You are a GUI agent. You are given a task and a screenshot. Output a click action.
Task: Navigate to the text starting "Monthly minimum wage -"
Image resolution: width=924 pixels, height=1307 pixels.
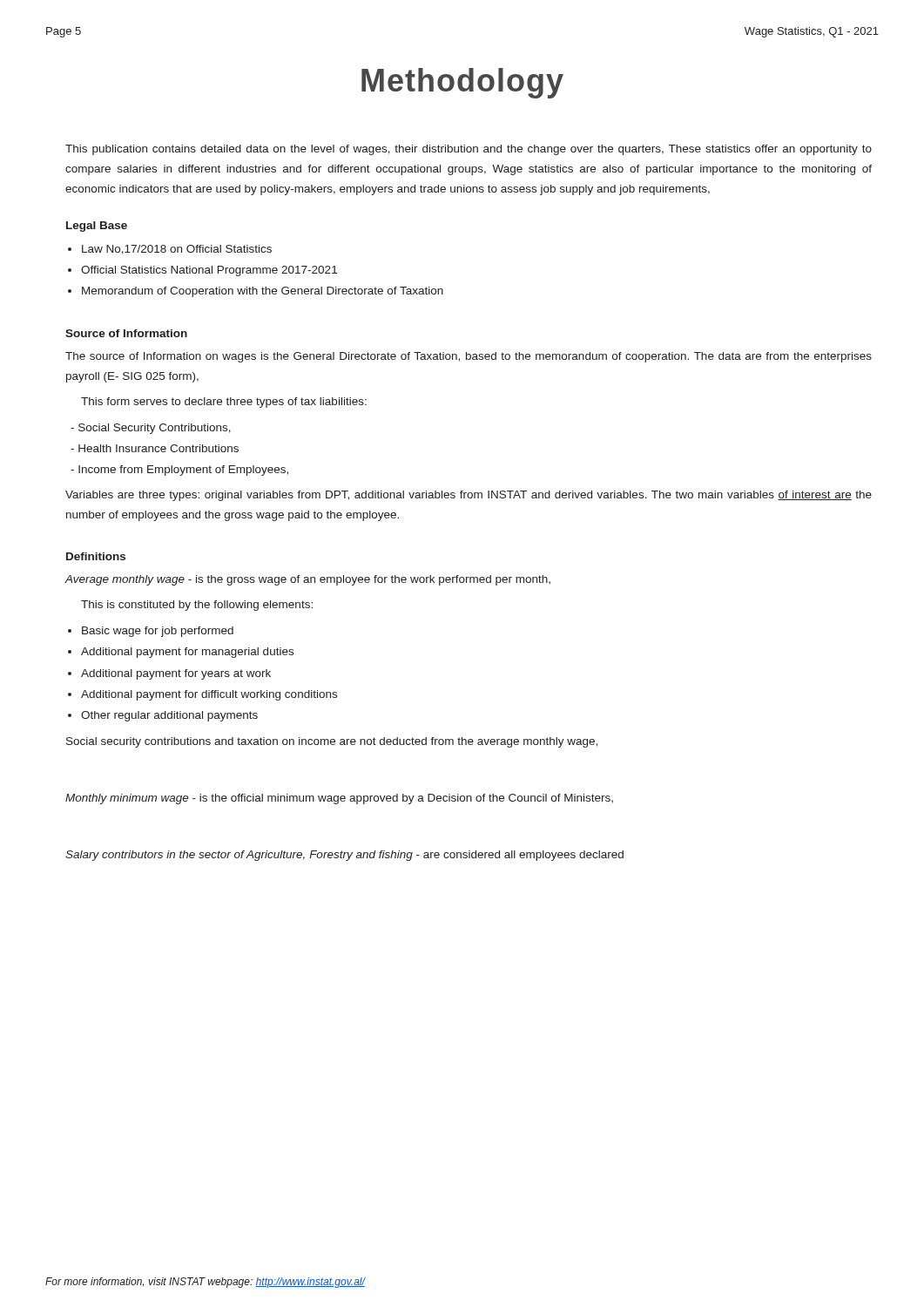[340, 797]
